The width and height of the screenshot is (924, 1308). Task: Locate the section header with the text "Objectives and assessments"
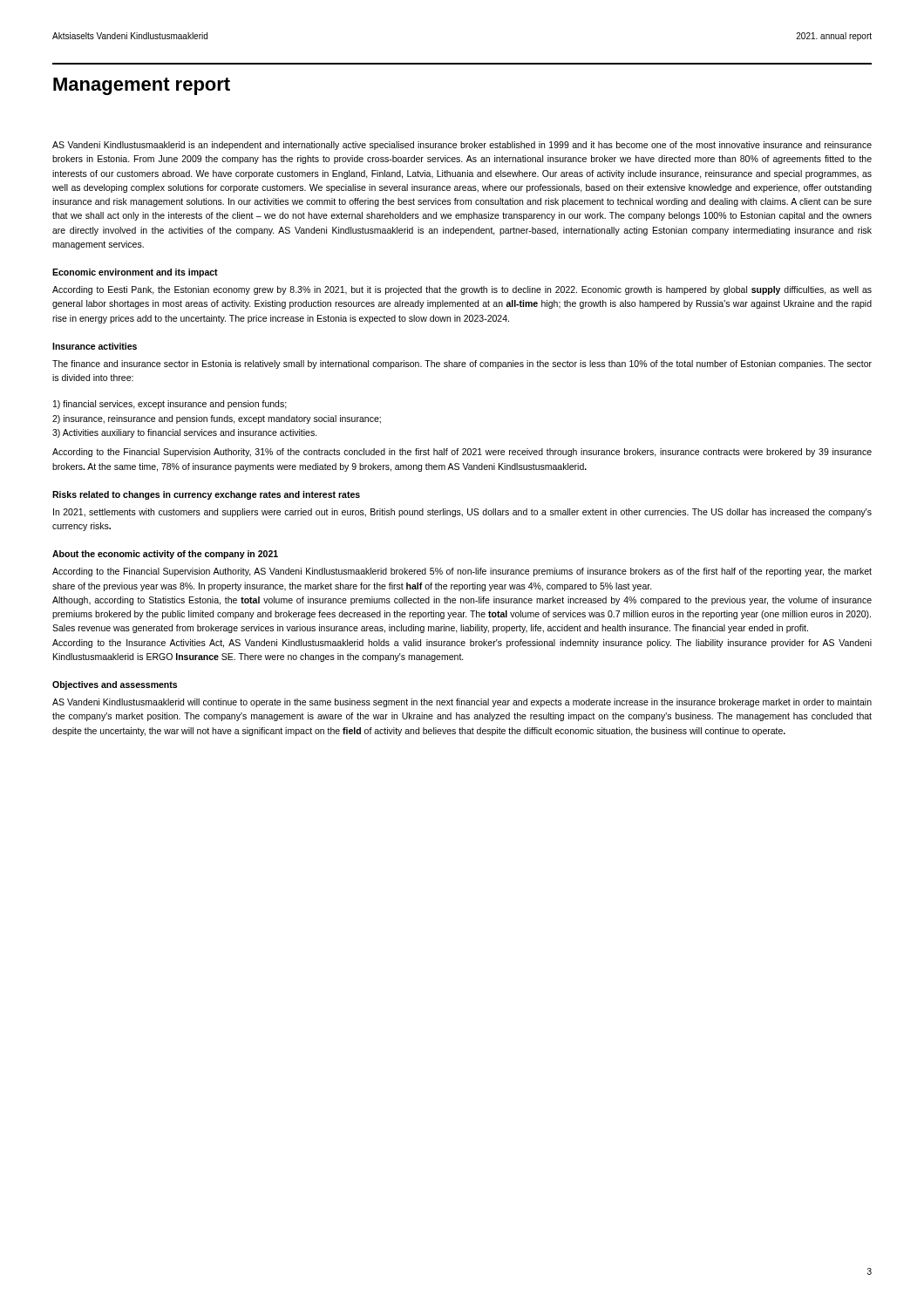coord(115,685)
